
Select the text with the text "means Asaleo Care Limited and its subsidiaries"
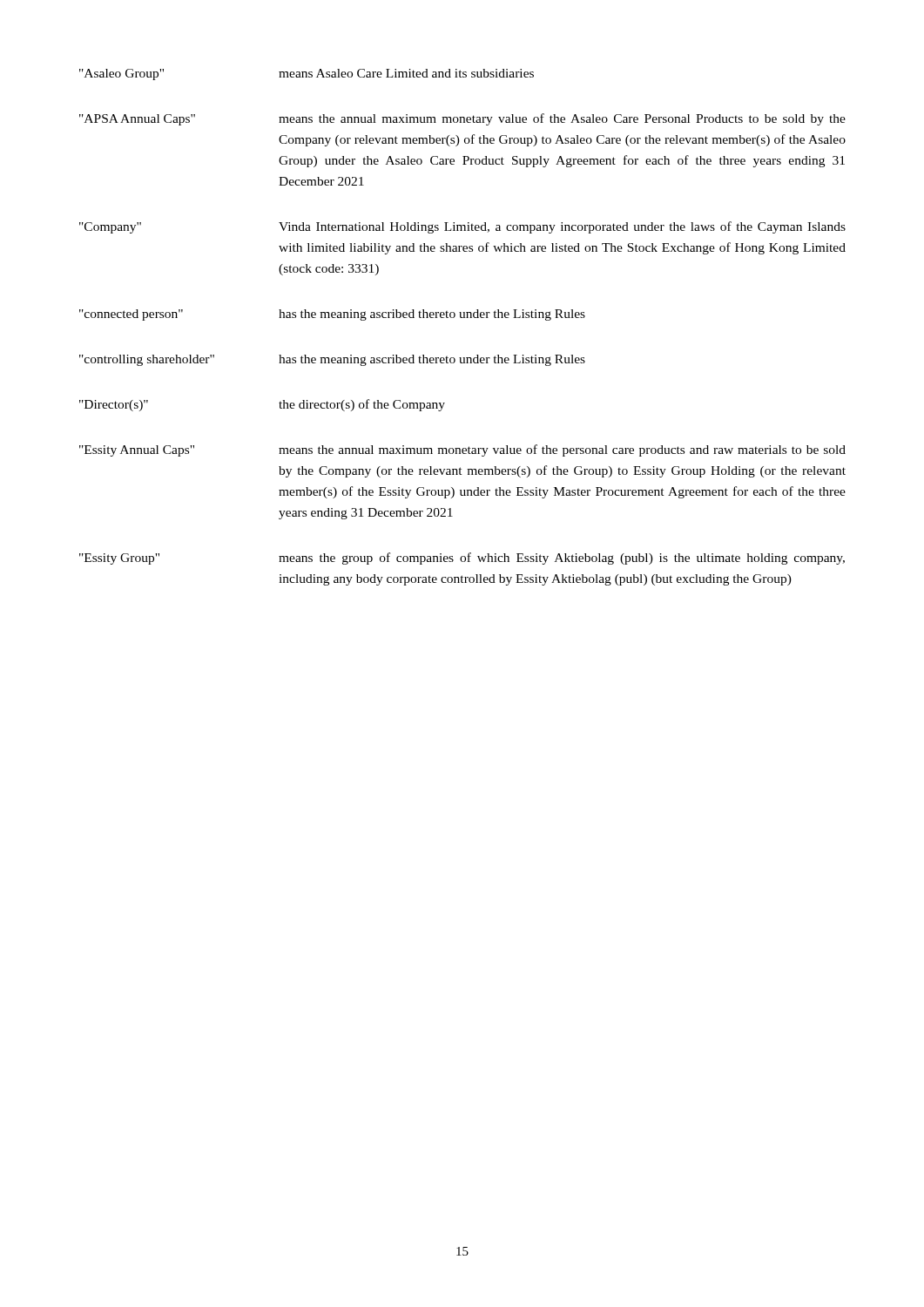tap(407, 73)
